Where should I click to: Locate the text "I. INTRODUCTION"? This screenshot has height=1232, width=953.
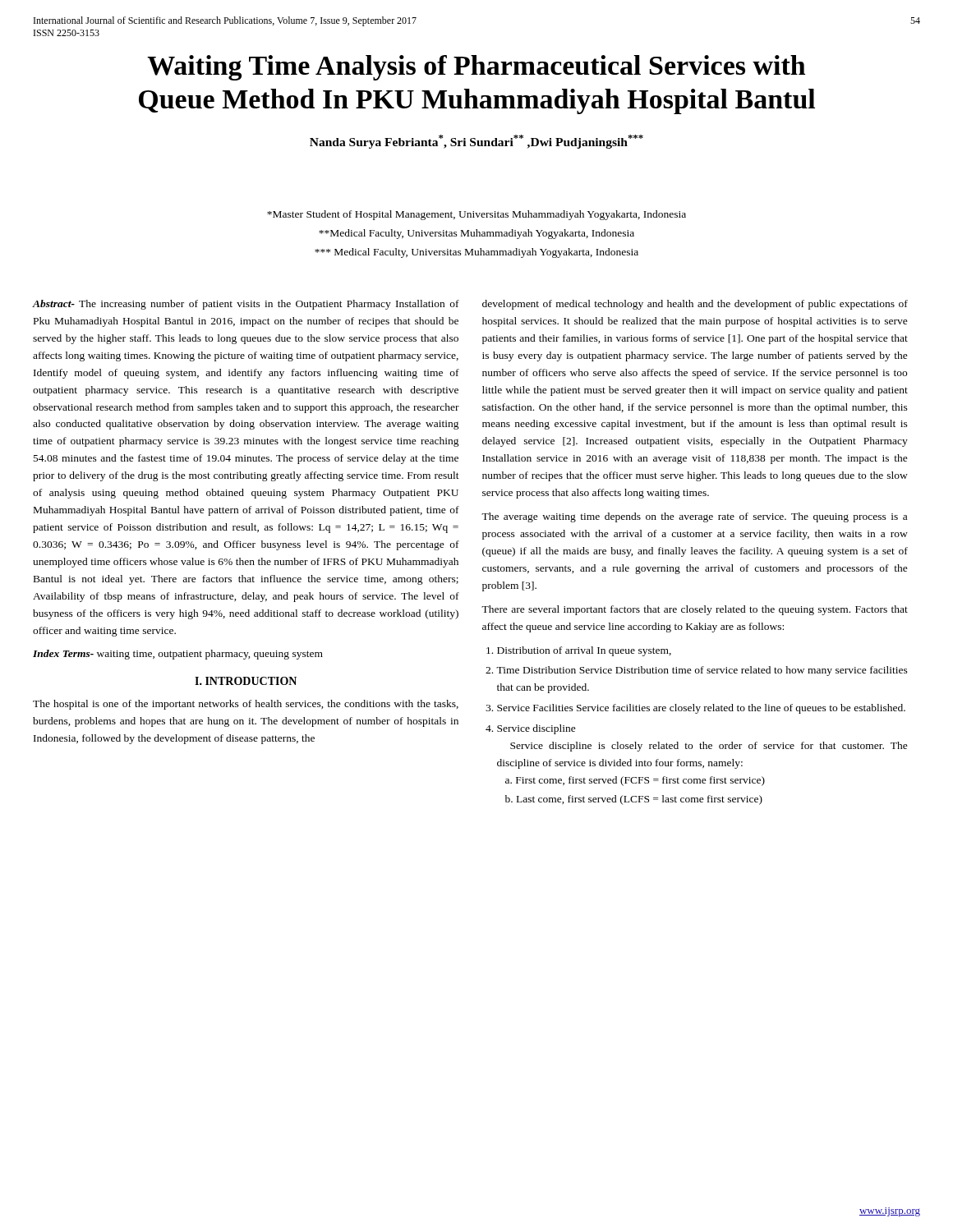[x=246, y=682]
